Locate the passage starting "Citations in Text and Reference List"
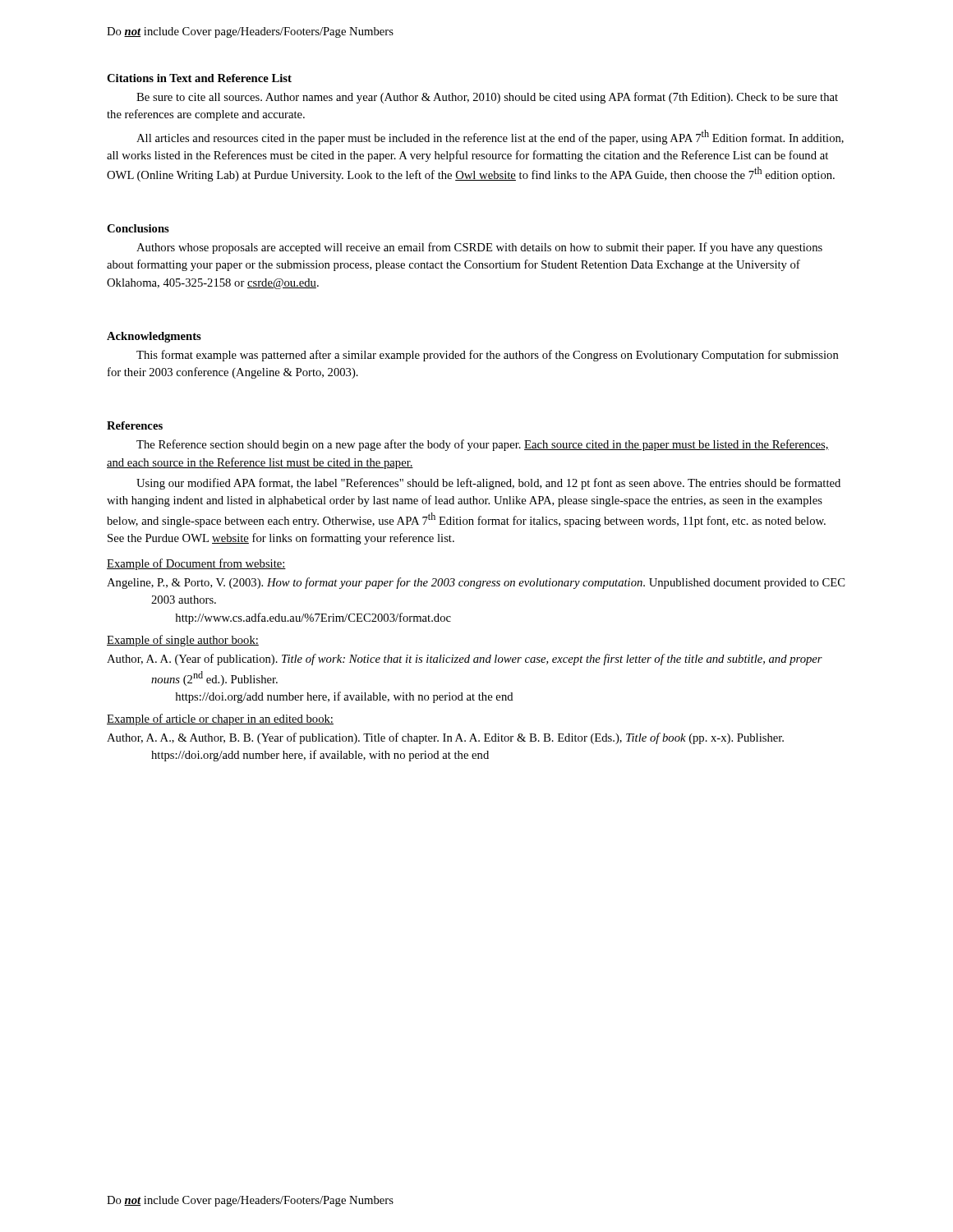953x1232 pixels. point(199,78)
